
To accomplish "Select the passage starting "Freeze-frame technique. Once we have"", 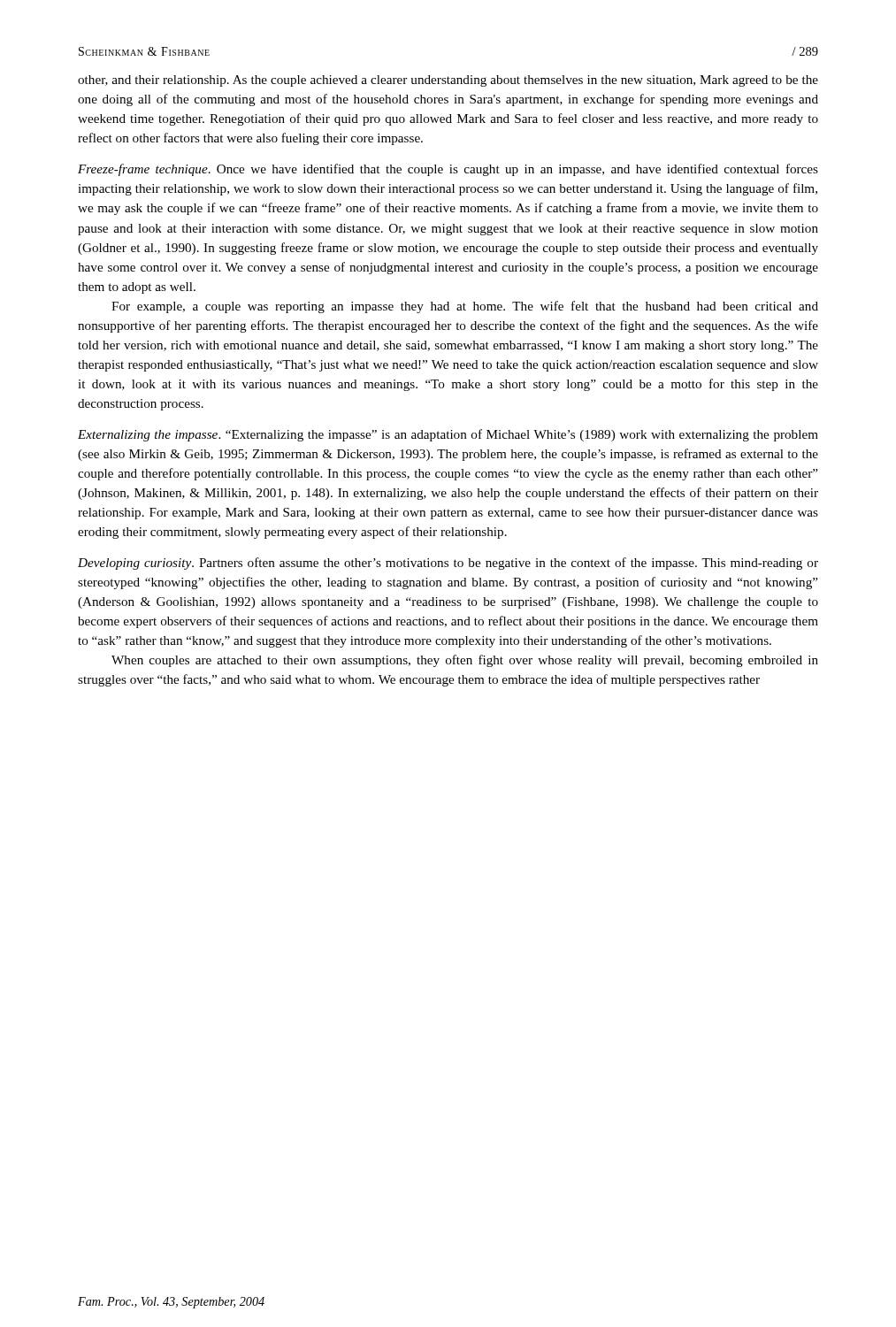I will [448, 228].
